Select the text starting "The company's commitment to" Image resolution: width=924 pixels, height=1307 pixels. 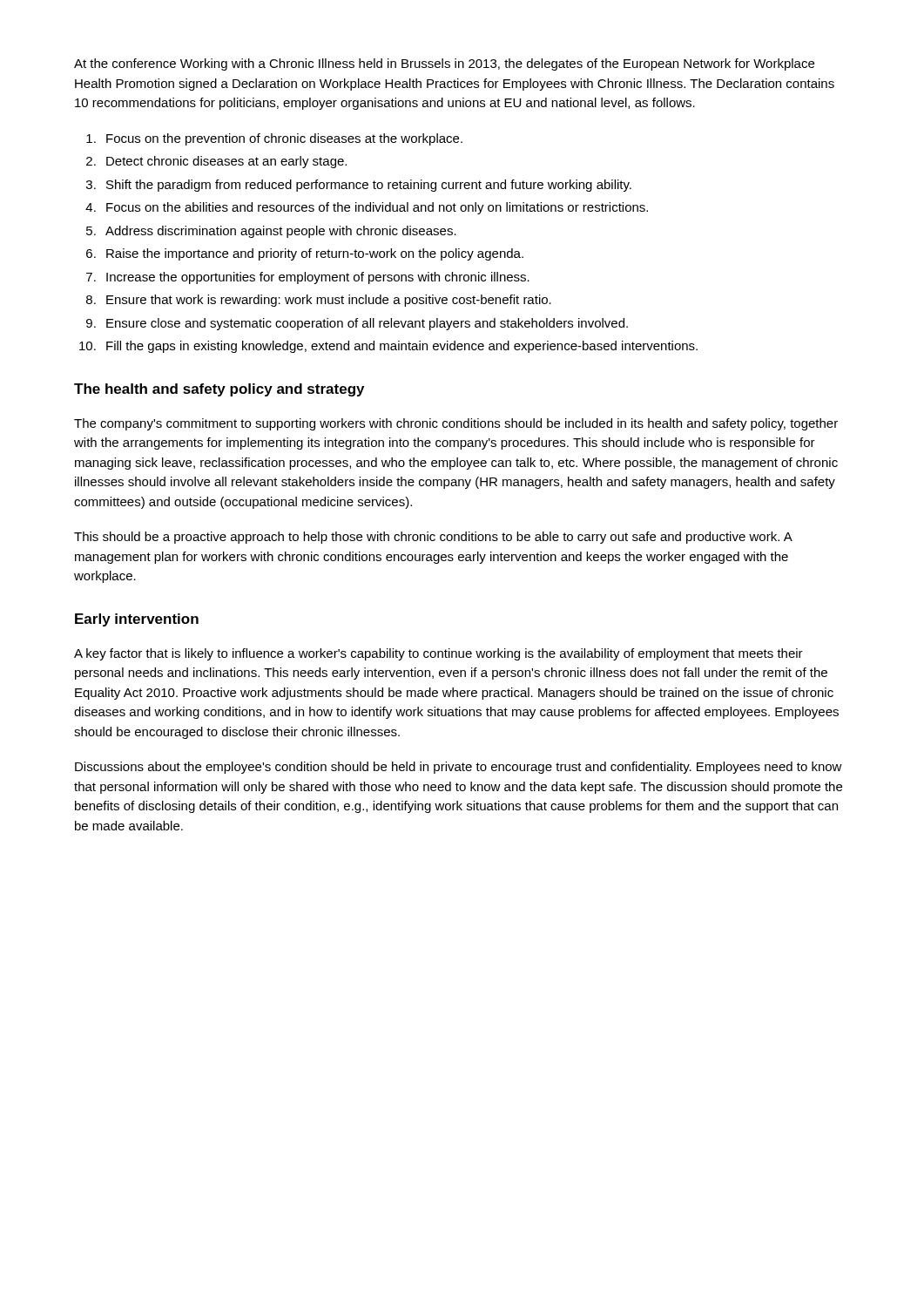(456, 462)
